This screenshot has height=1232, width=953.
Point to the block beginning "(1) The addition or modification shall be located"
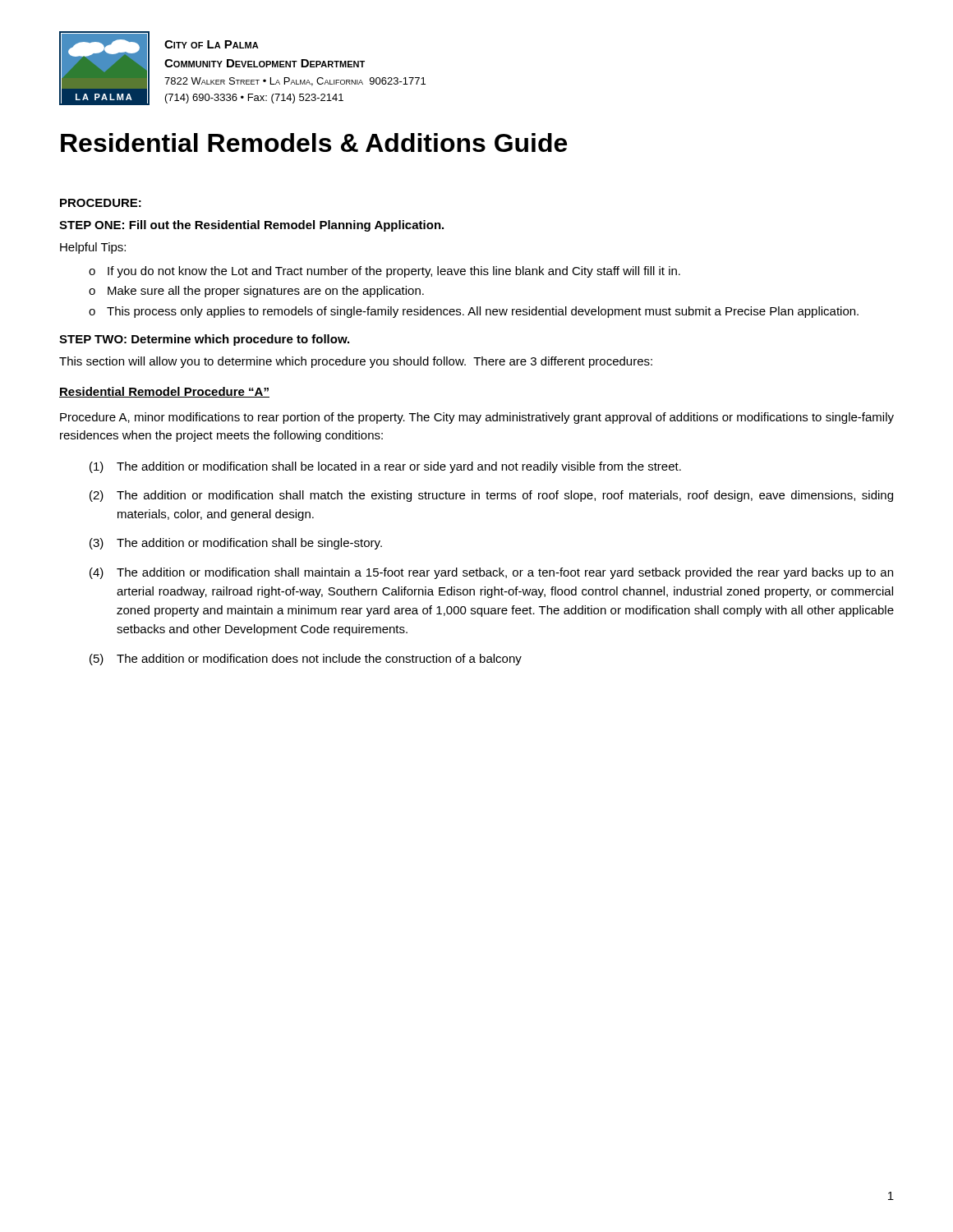[x=385, y=466]
